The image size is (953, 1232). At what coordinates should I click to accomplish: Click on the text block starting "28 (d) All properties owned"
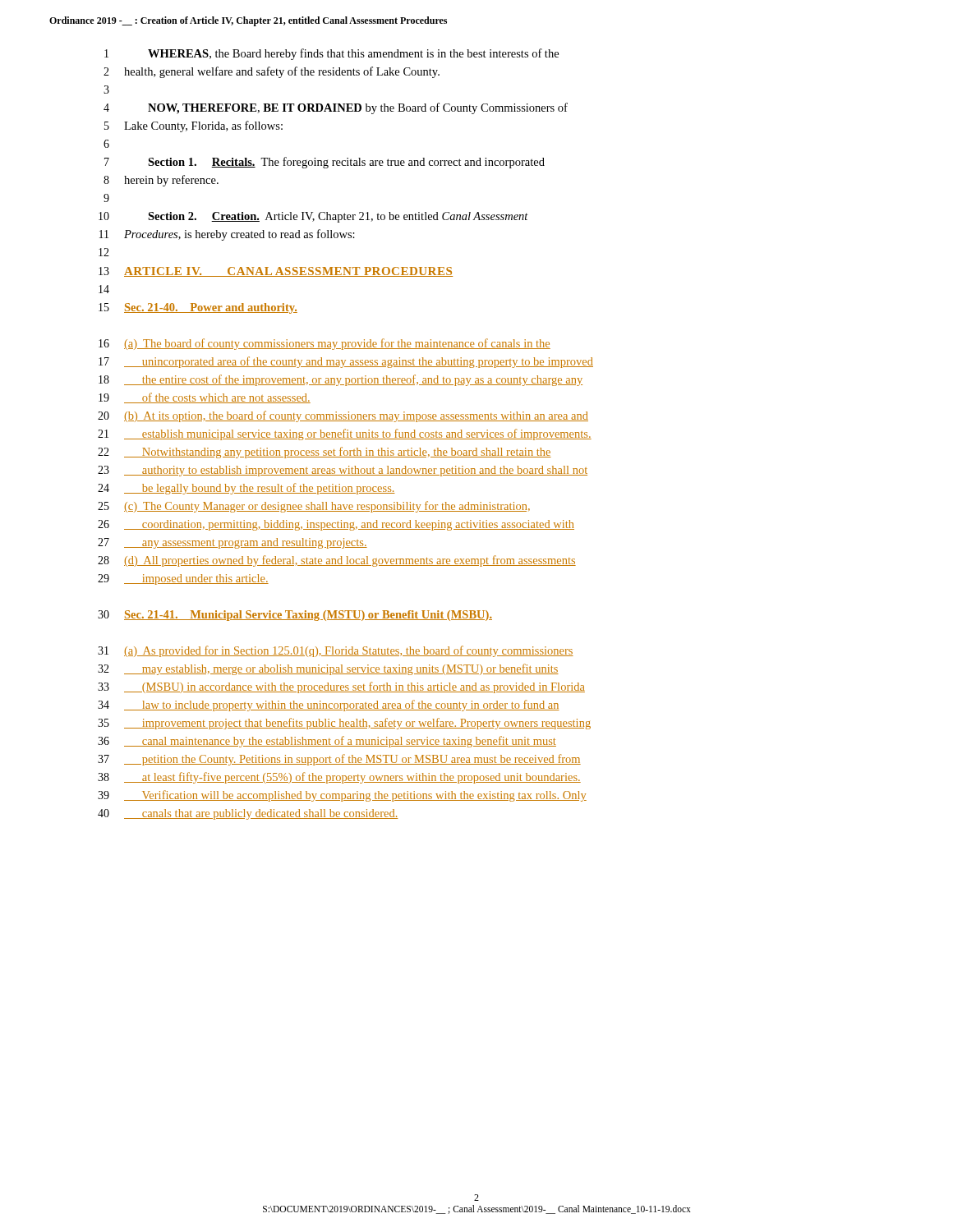pyautogui.click(x=483, y=570)
